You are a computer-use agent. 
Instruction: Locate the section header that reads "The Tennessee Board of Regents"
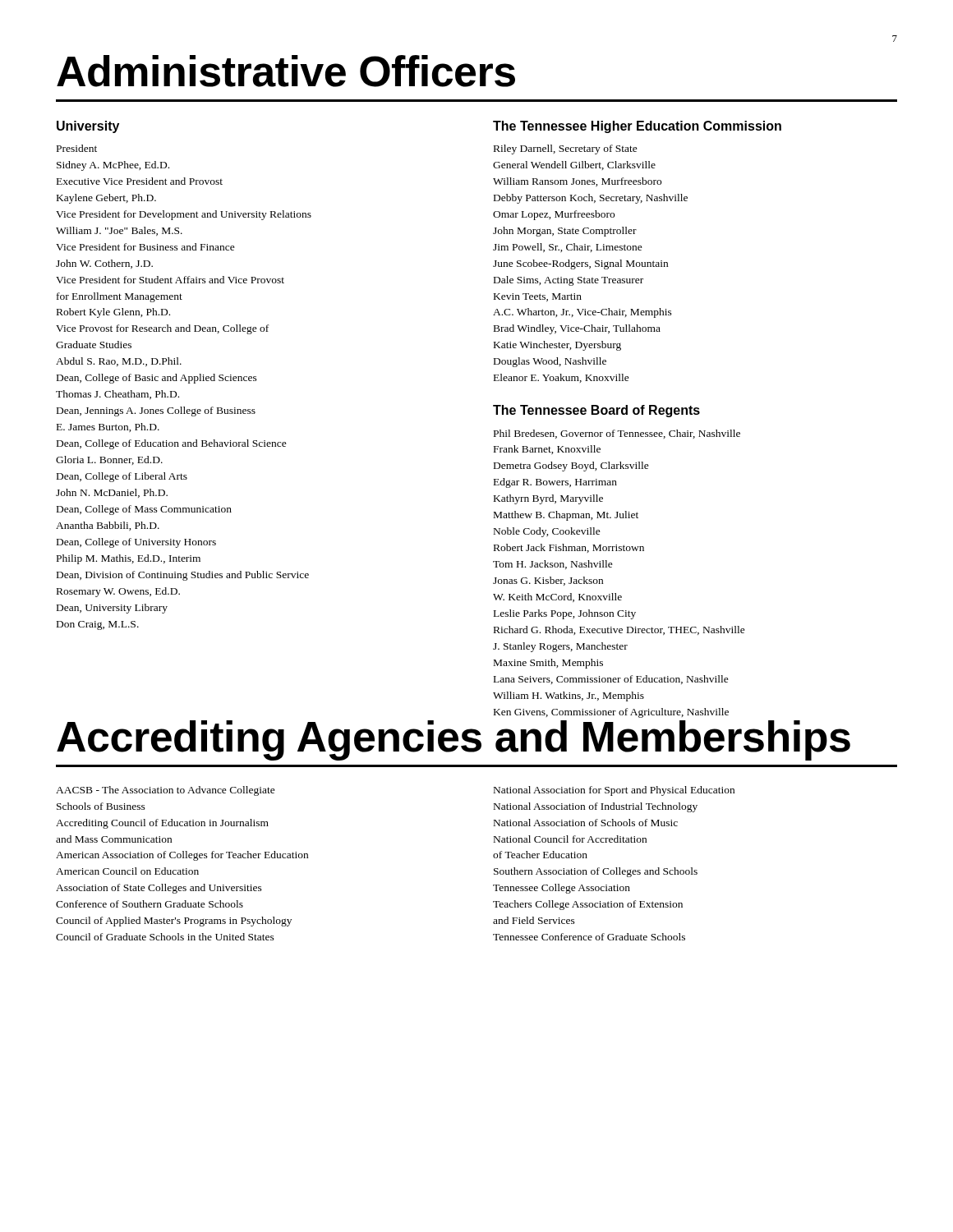[695, 411]
